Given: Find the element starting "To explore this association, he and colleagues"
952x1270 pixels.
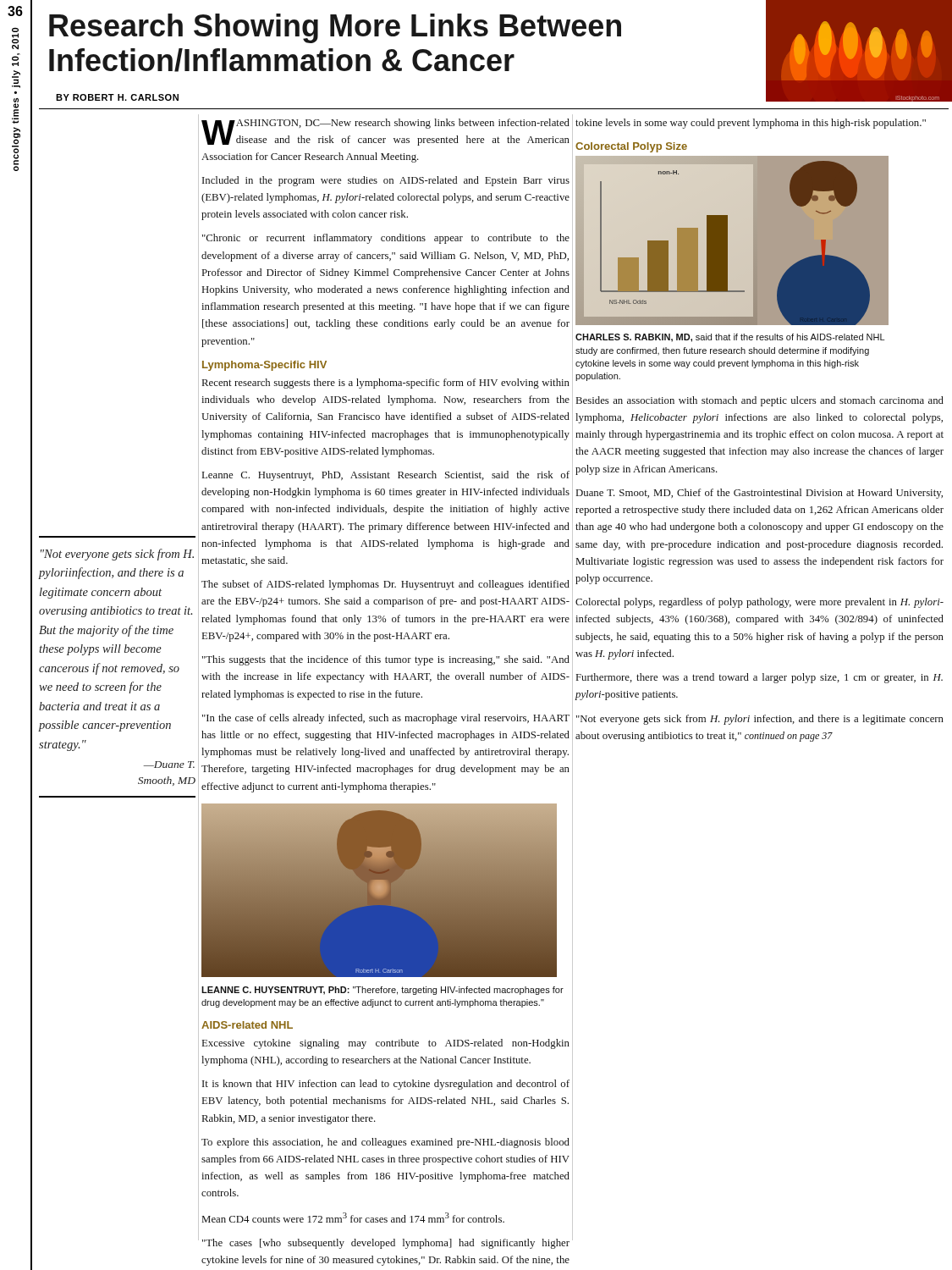Looking at the screenshot, I should (385, 1168).
